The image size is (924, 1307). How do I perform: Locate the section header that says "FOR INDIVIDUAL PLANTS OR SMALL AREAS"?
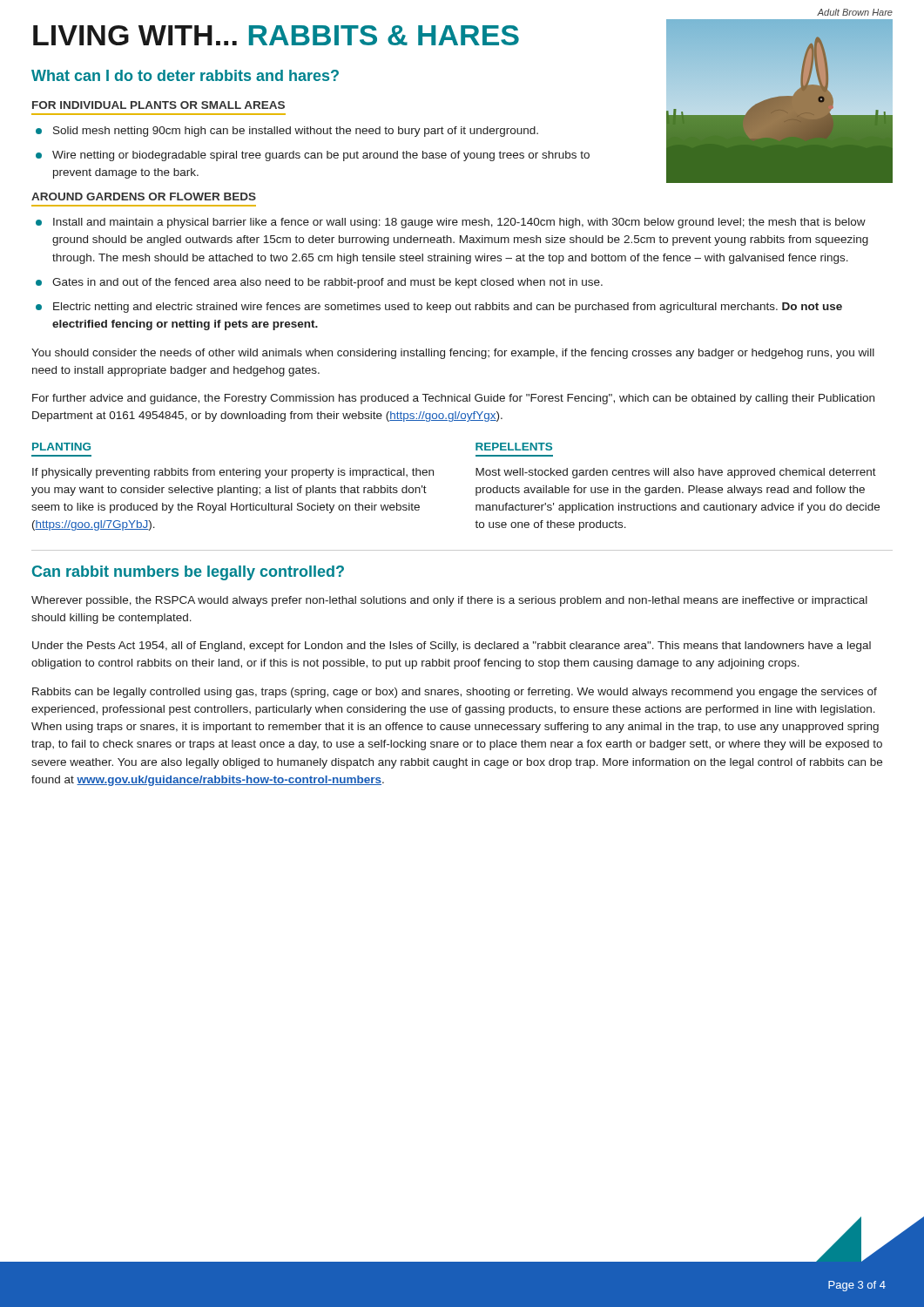click(158, 105)
